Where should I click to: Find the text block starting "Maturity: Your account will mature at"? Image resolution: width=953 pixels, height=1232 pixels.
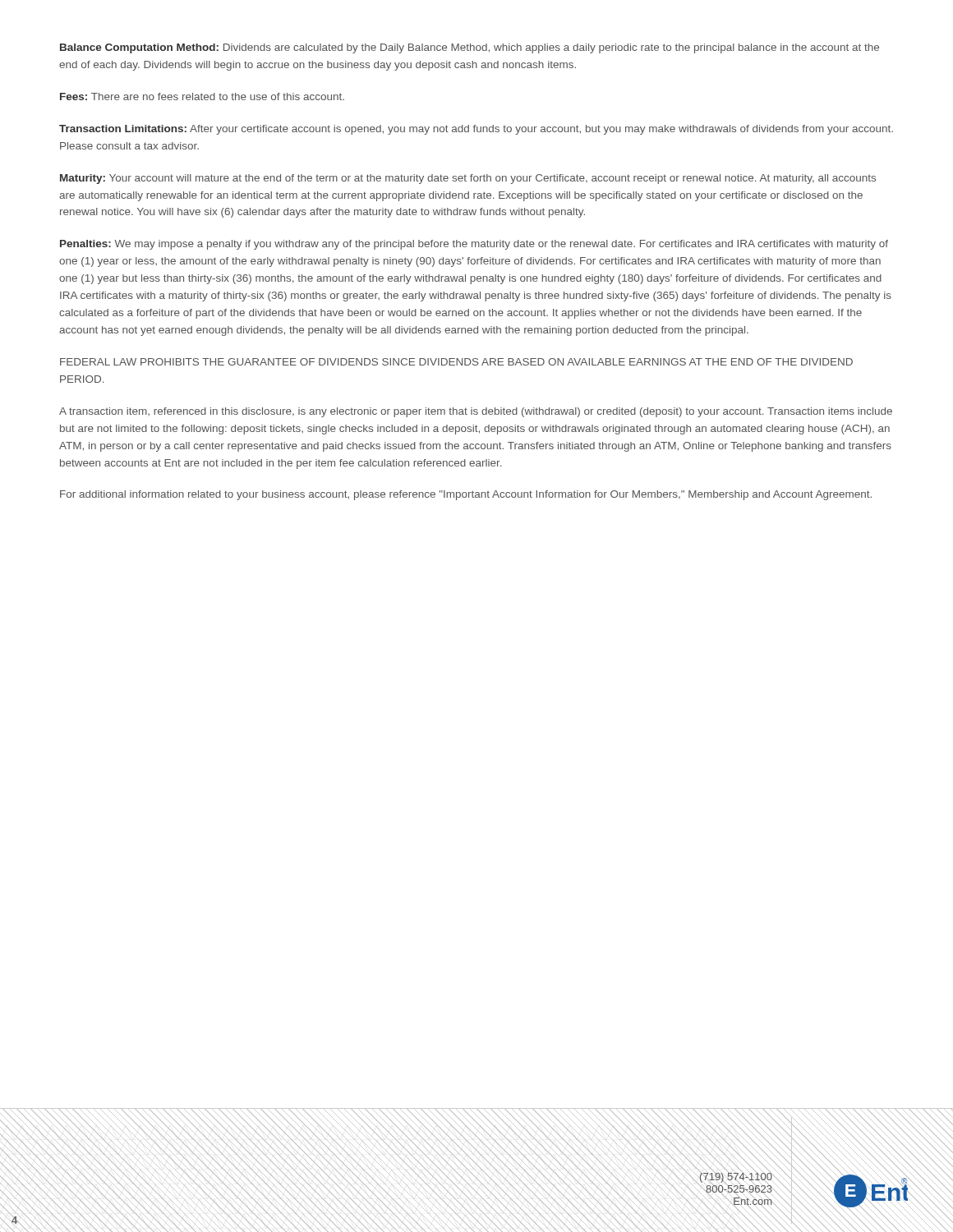(468, 195)
